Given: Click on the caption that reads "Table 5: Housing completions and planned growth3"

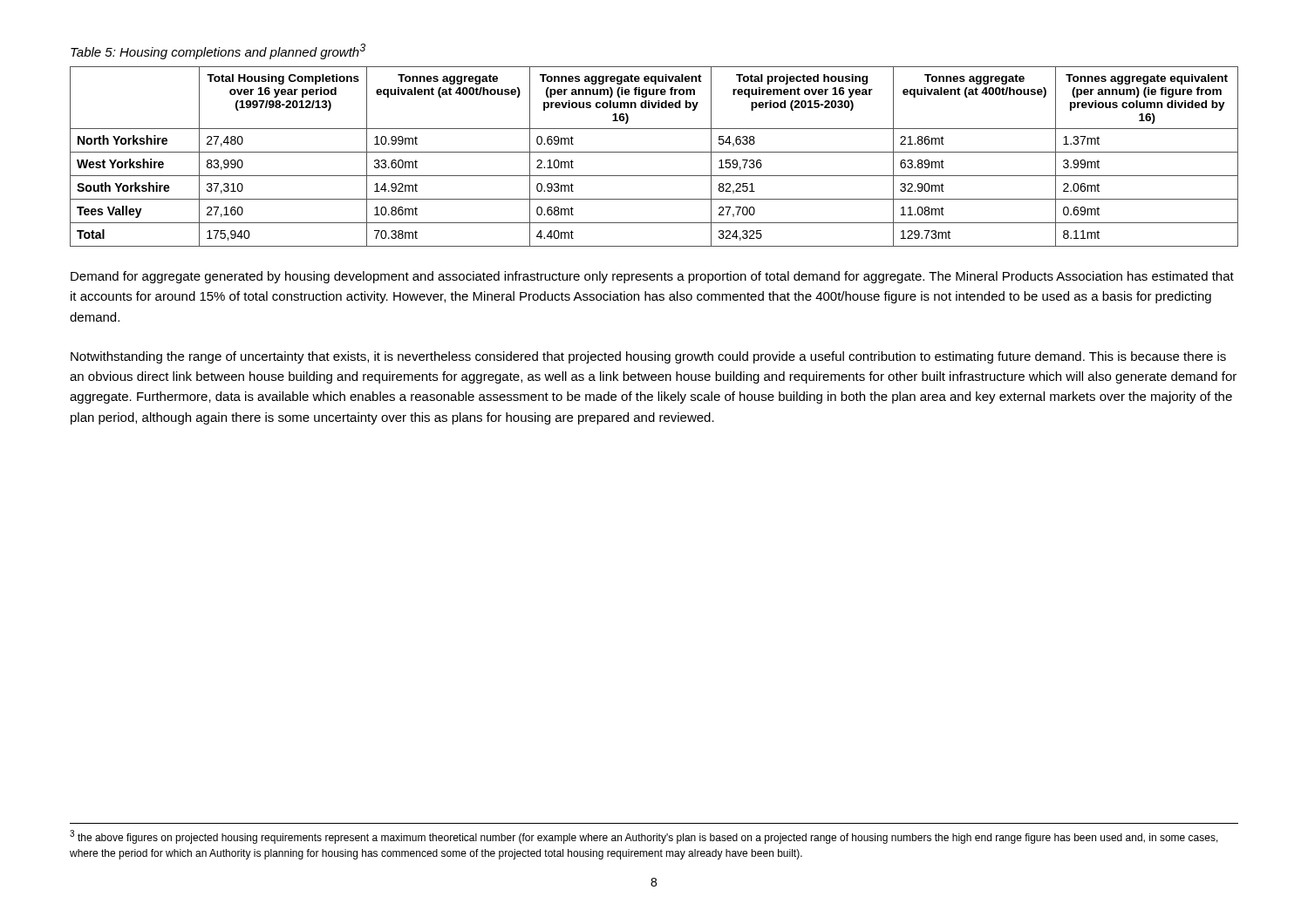Looking at the screenshot, I should coord(218,51).
